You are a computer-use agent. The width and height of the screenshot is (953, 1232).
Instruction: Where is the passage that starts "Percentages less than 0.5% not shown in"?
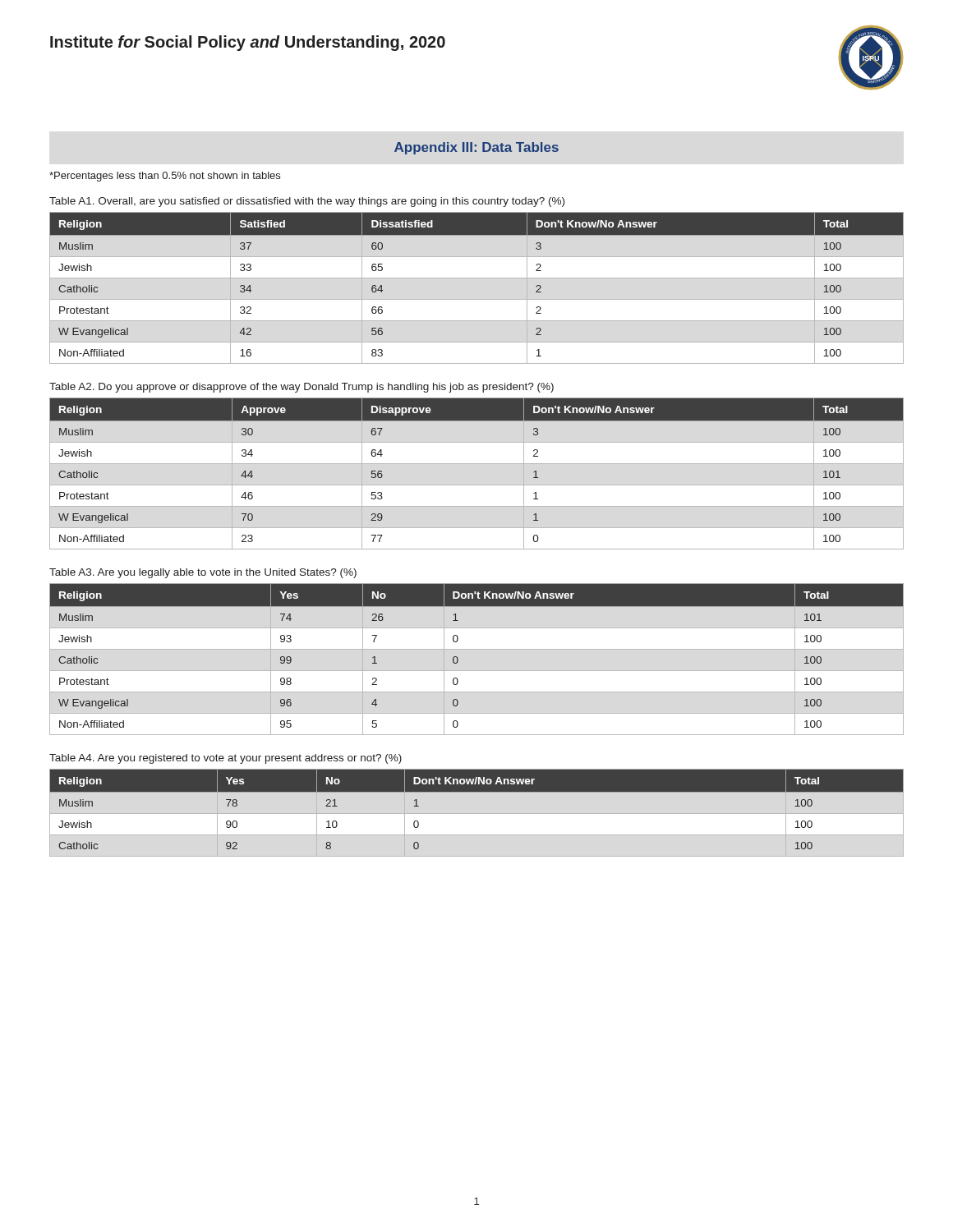(x=165, y=175)
